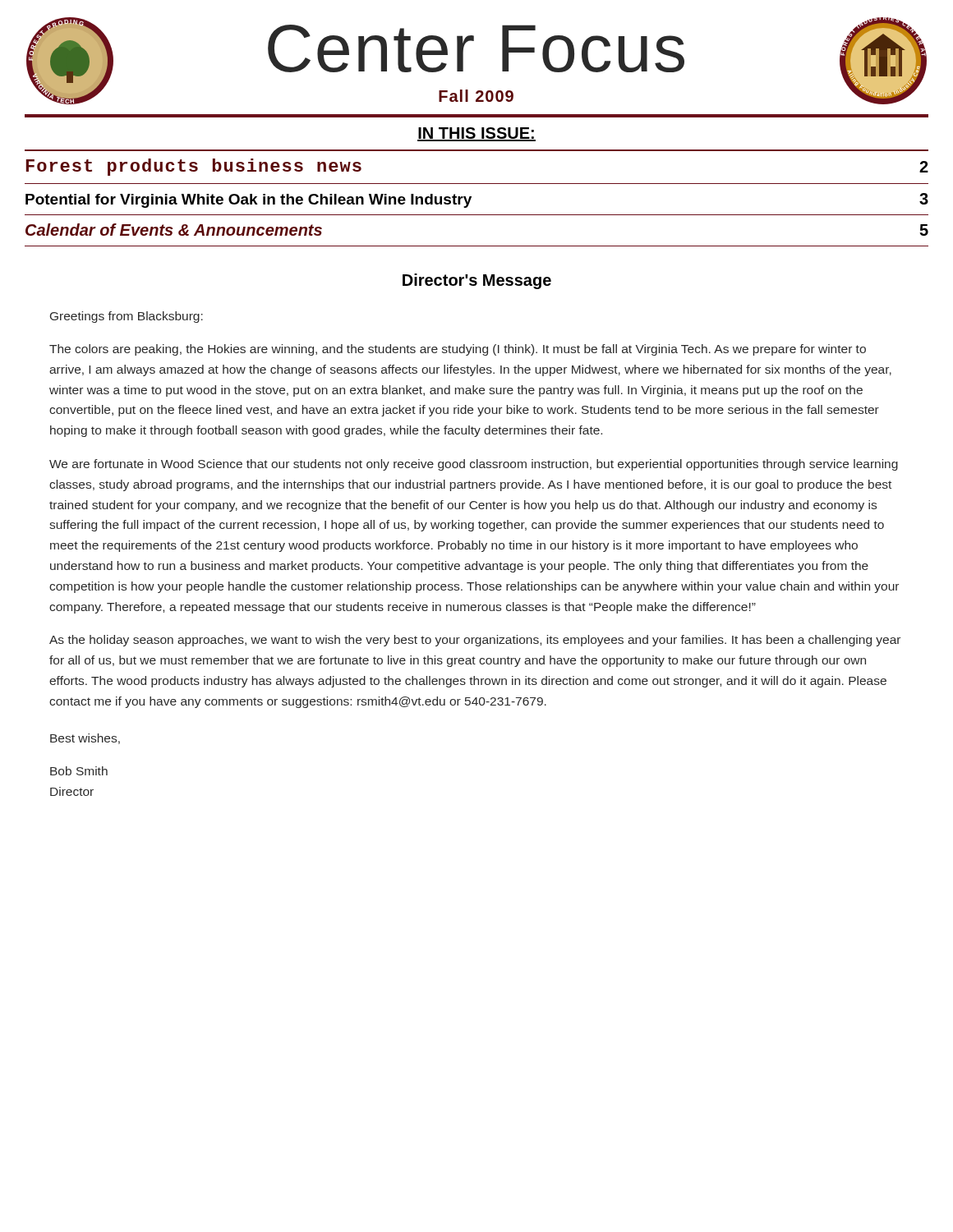Where does it say "Forest products business news 2"?
Image resolution: width=953 pixels, height=1232 pixels.
point(193,167)
